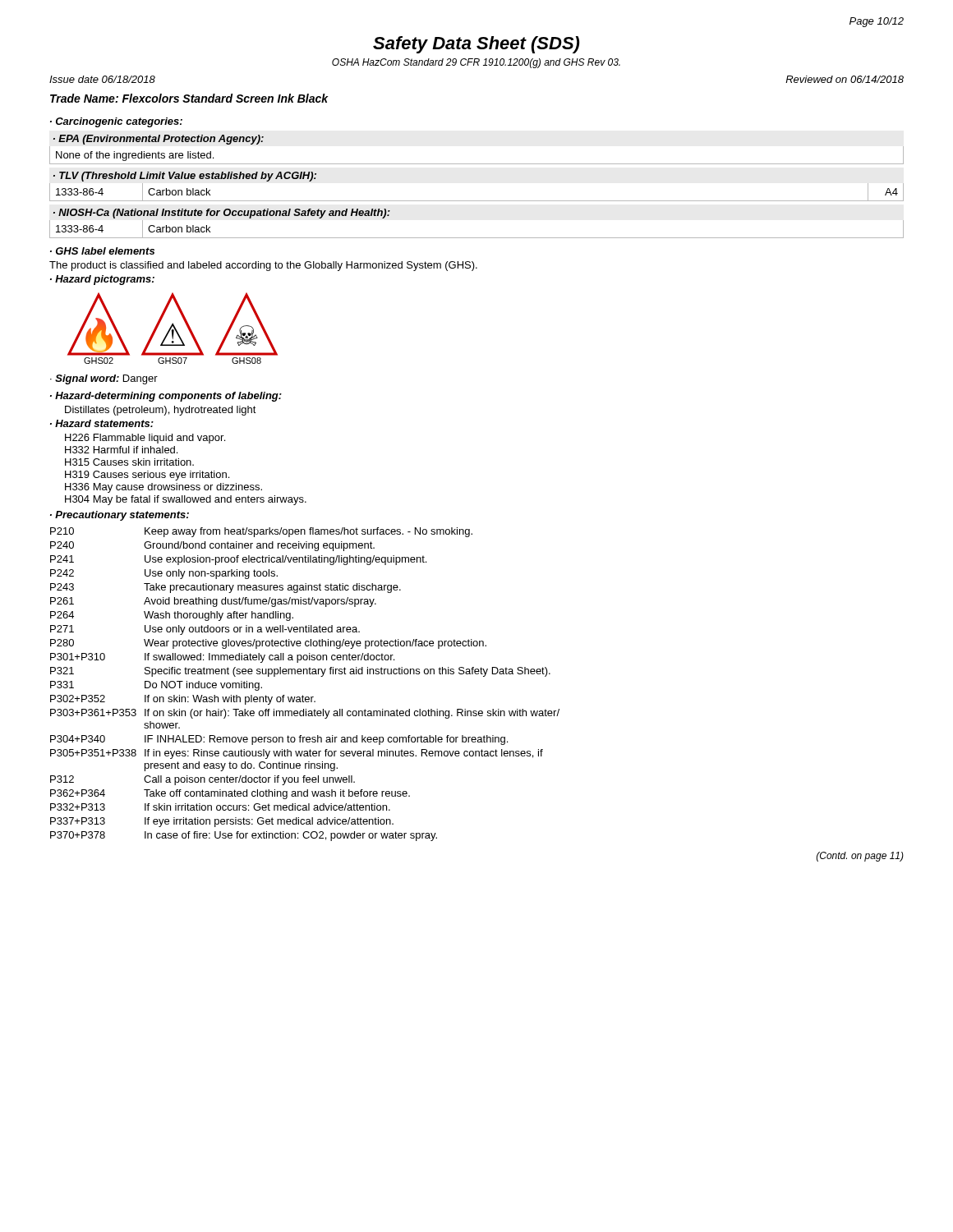This screenshot has height=1232, width=953.
Task: Point to the block starting "H319 Causes serious eye irritation."
Action: click(147, 474)
